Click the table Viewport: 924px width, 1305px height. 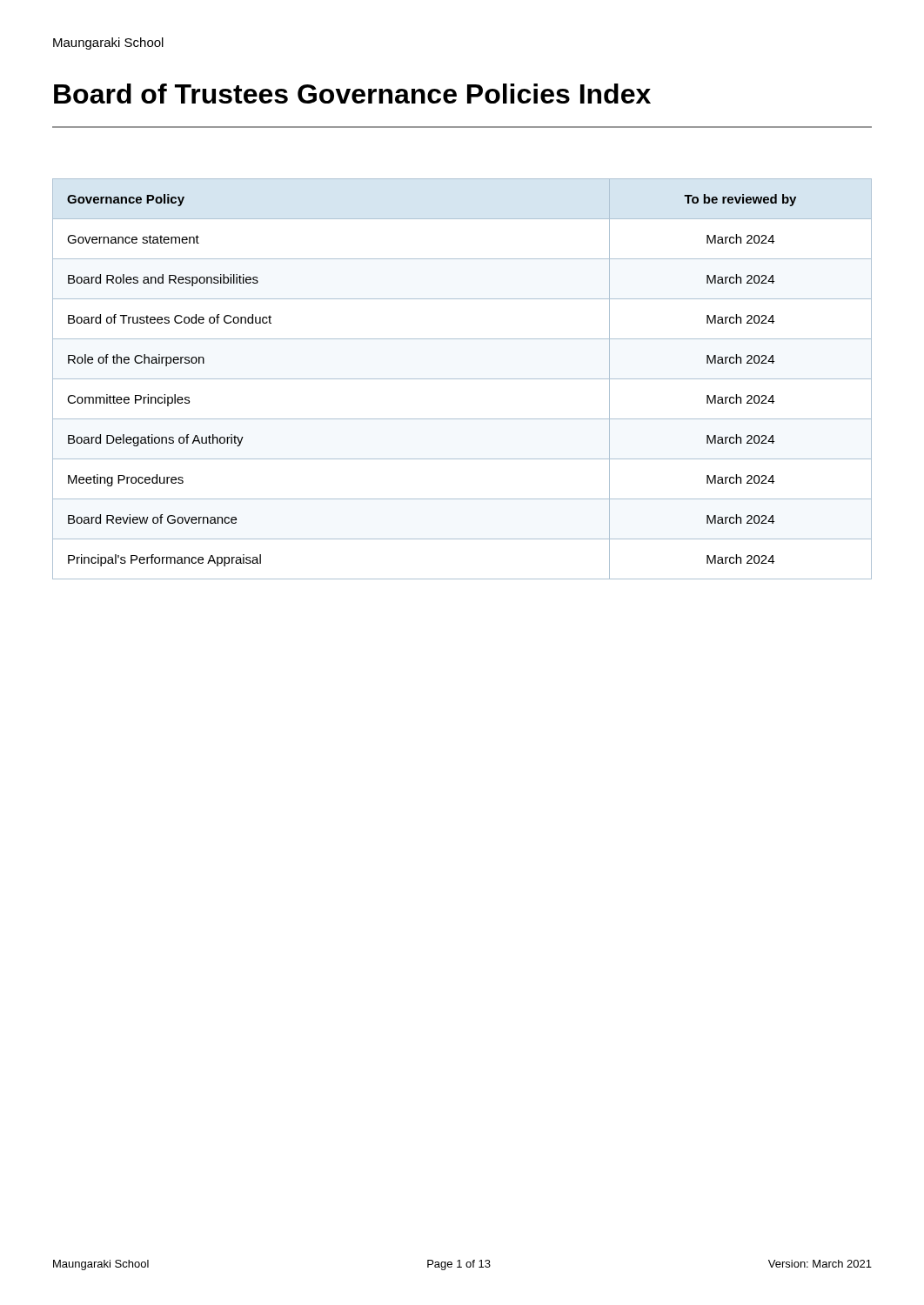462,379
